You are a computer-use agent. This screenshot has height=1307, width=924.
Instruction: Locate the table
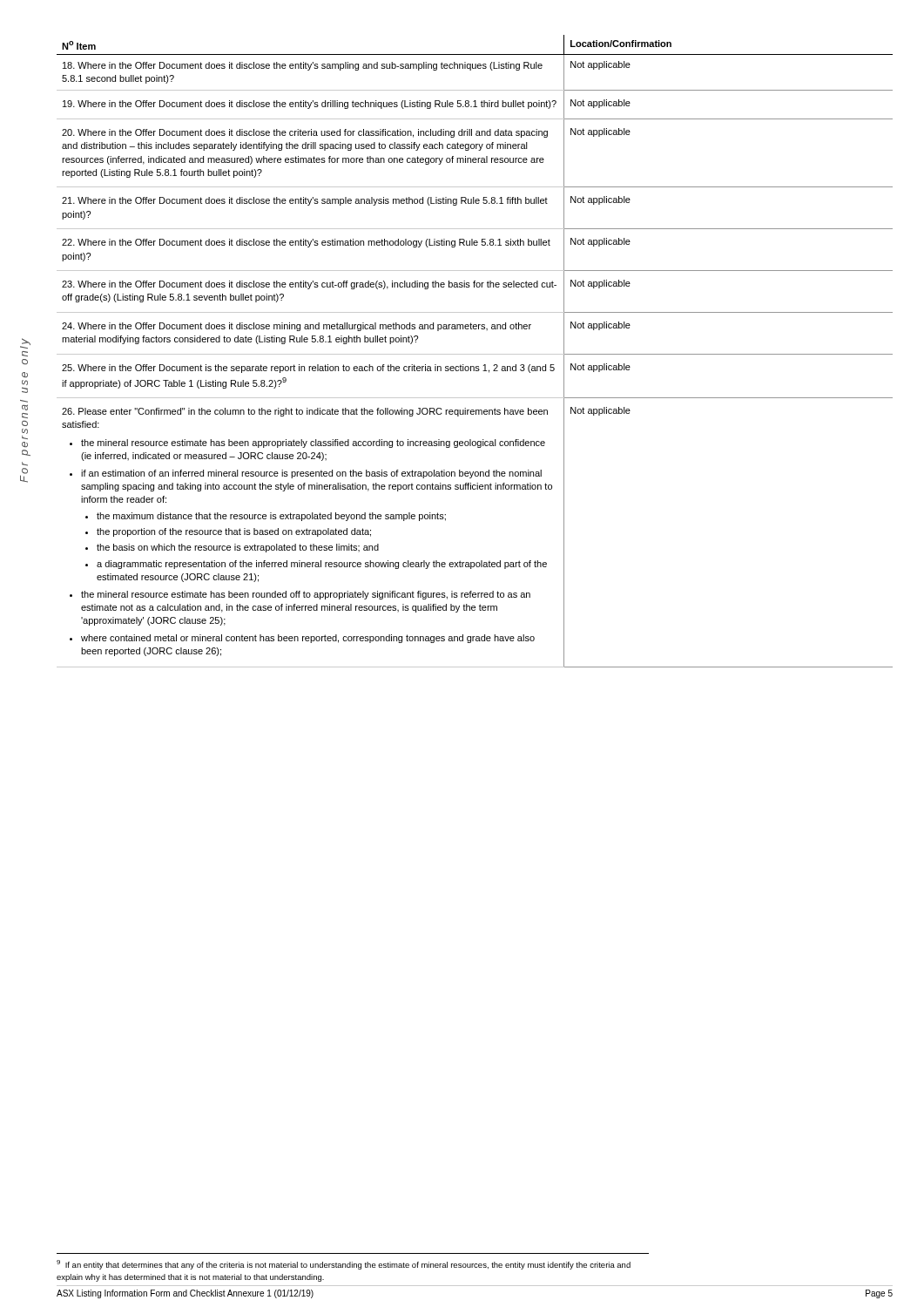(475, 351)
